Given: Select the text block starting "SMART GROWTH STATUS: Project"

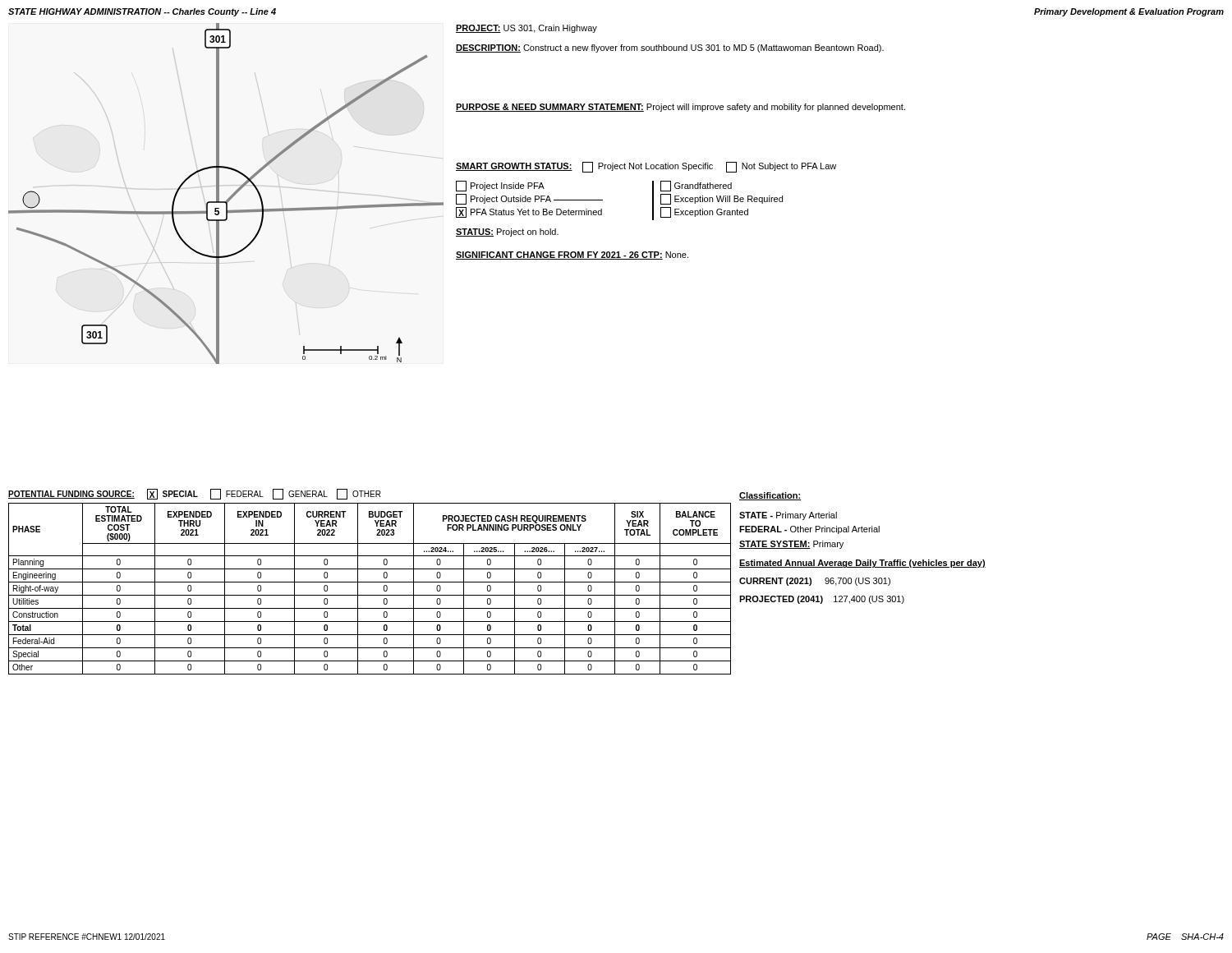Looking at the screenshot, I should (646, 167).
